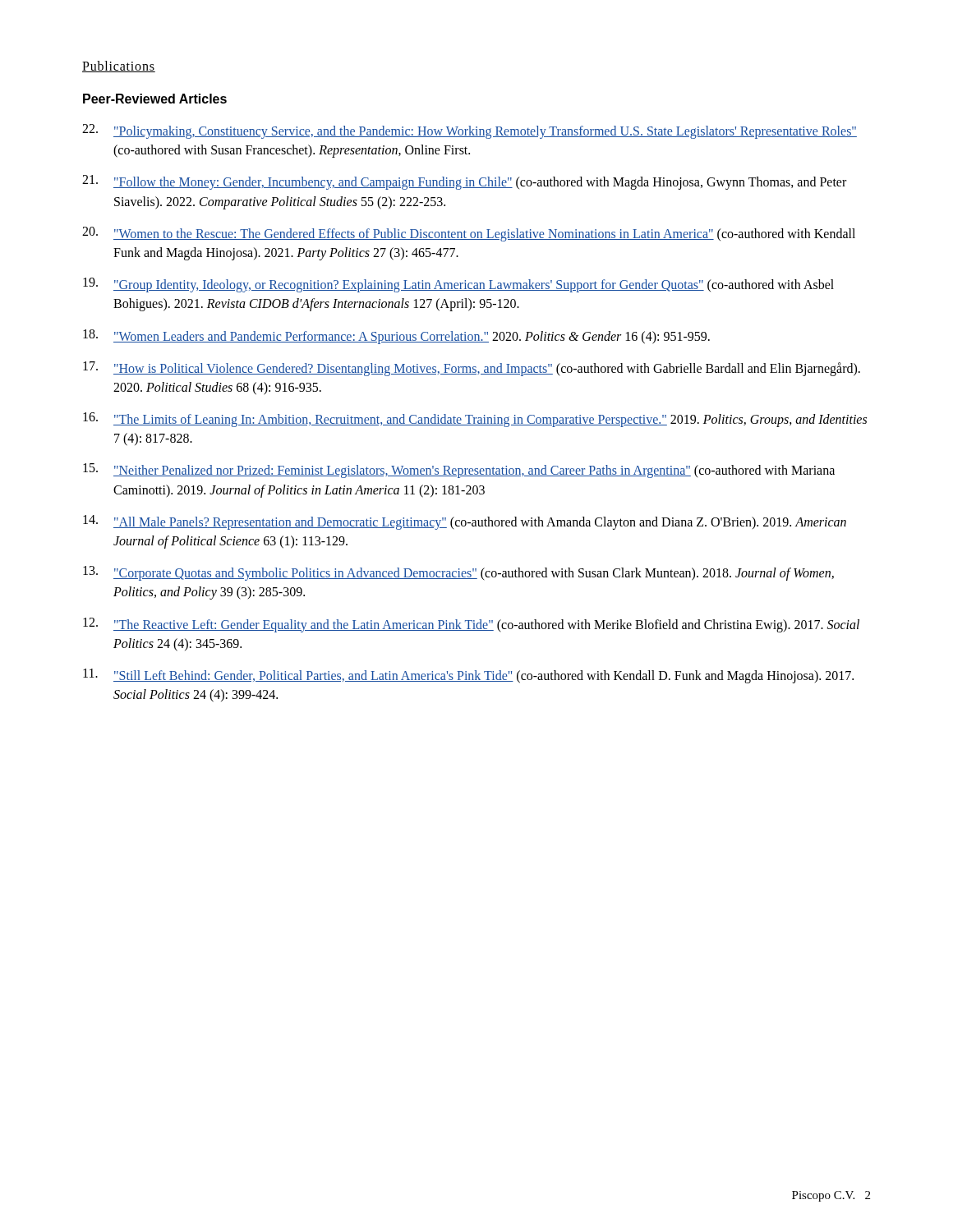Click the passage that begins "19. "Group Identity,"
The image size is (953, 1232).
click(x=476, y=294)
